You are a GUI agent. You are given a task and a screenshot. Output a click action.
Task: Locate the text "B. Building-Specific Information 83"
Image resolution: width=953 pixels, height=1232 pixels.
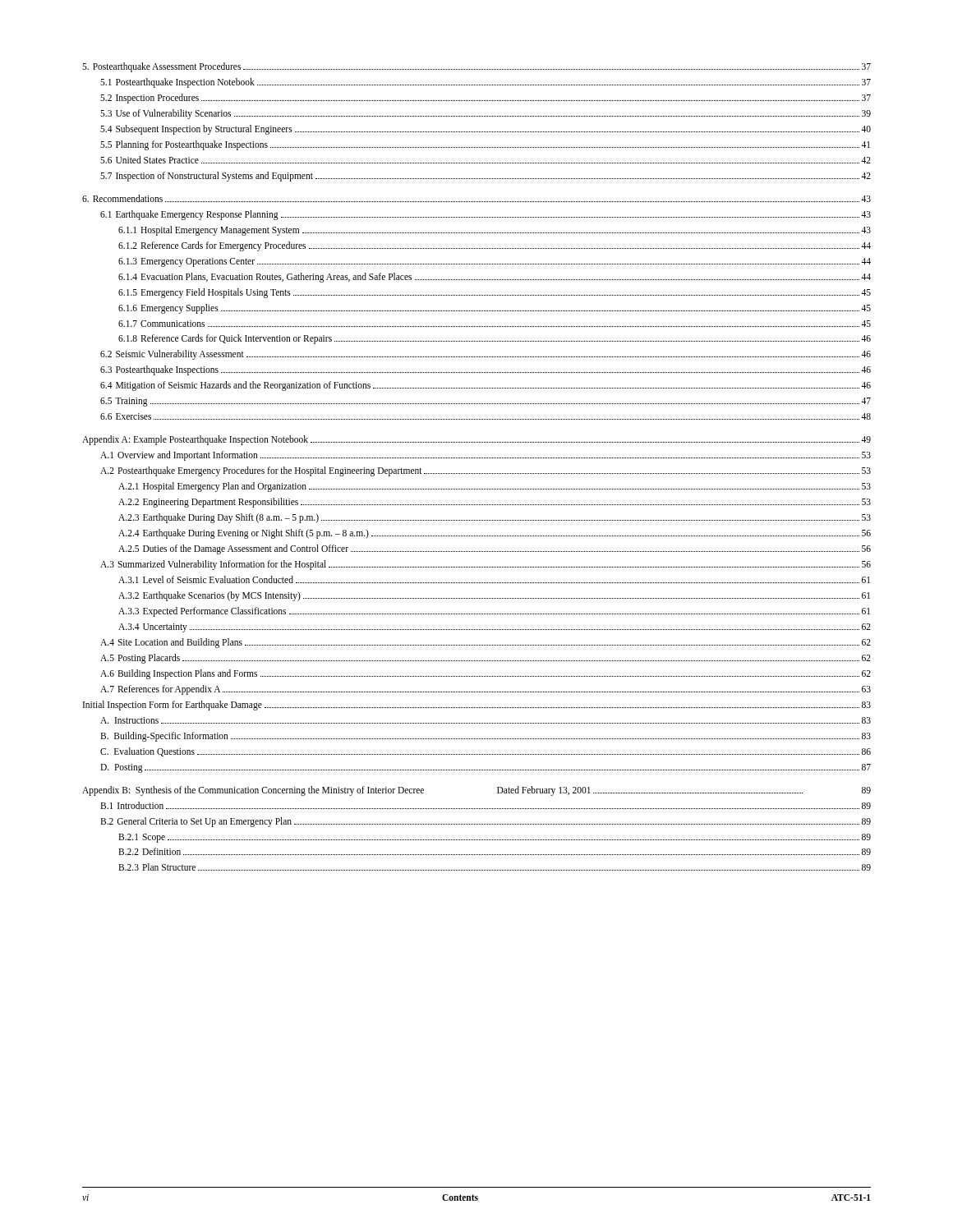point(486,736)
